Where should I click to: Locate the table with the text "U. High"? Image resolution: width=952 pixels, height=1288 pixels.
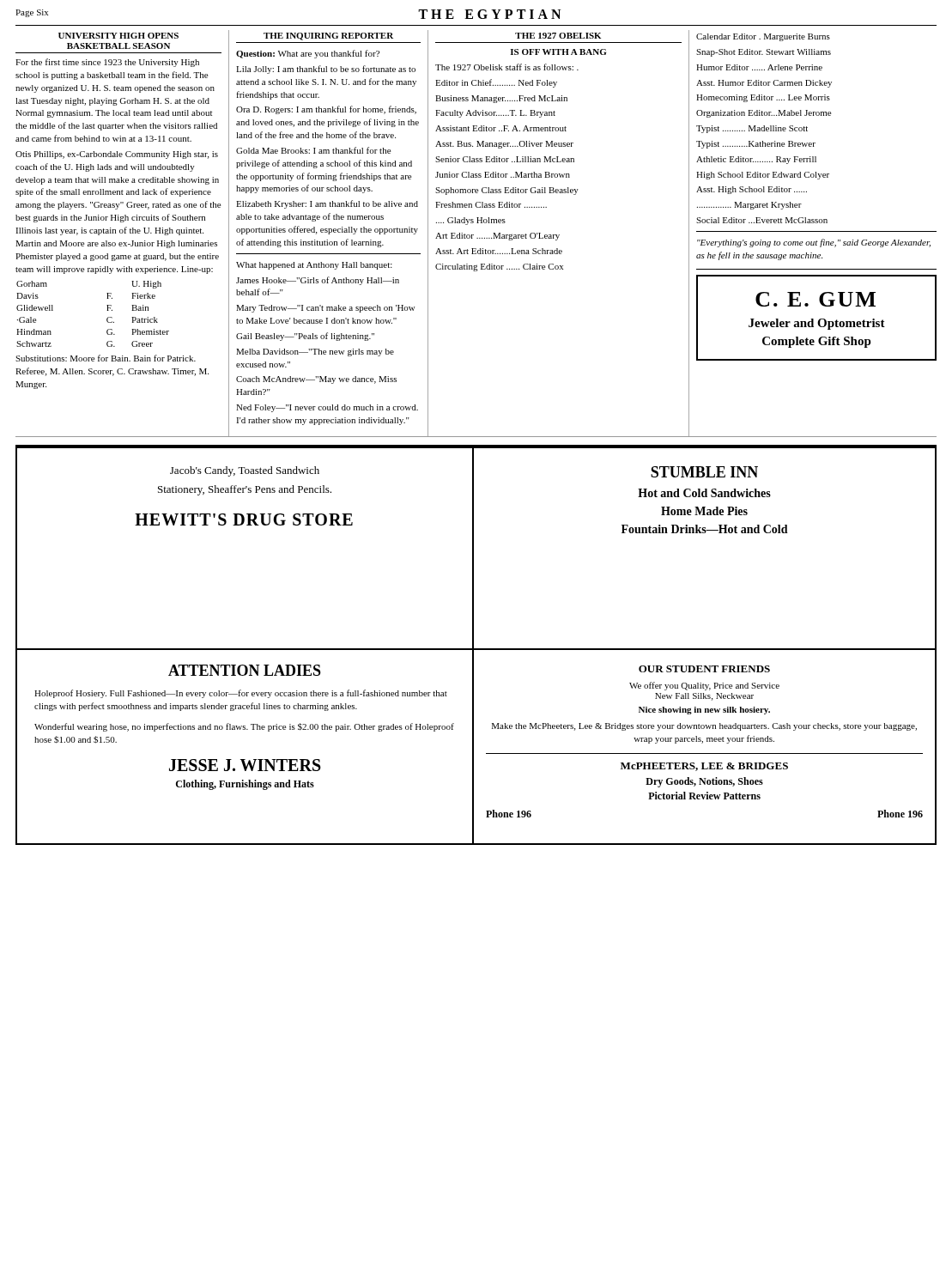tap(118, 314)
